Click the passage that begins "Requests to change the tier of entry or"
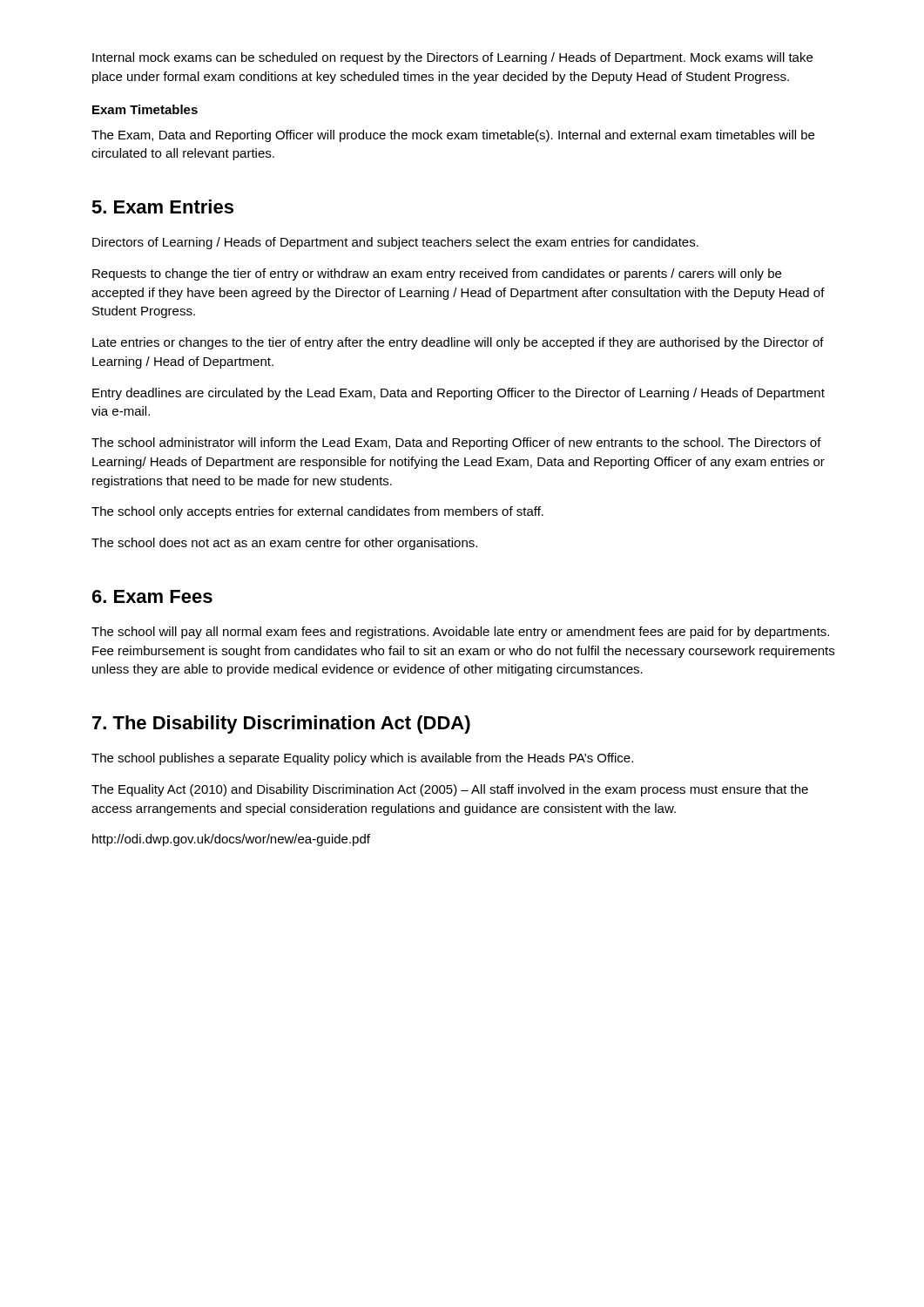The image size is (924, 1307). [458, 292]
